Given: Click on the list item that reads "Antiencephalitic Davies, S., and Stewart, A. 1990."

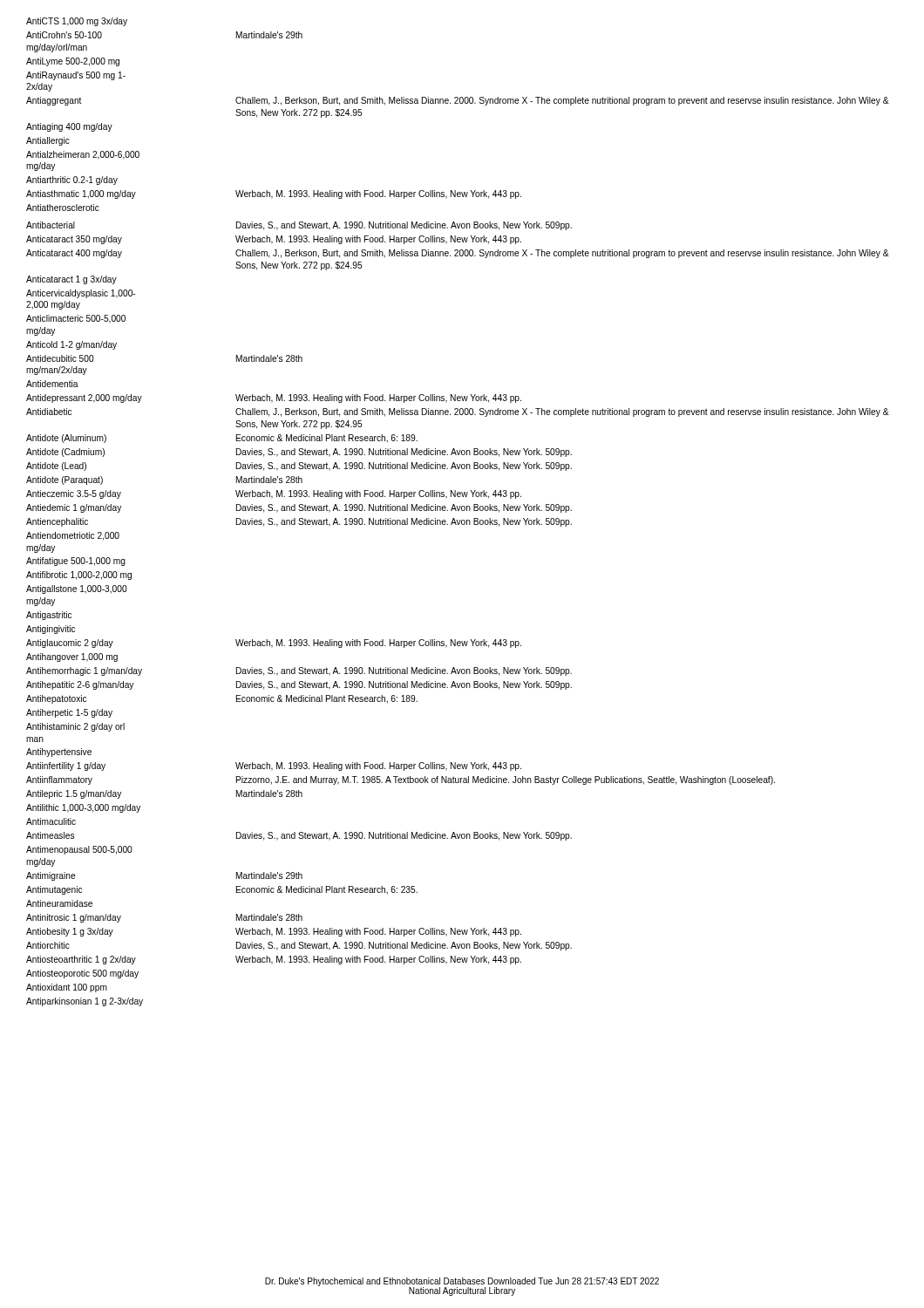Looking at the screenshot, I should (462, 522).
